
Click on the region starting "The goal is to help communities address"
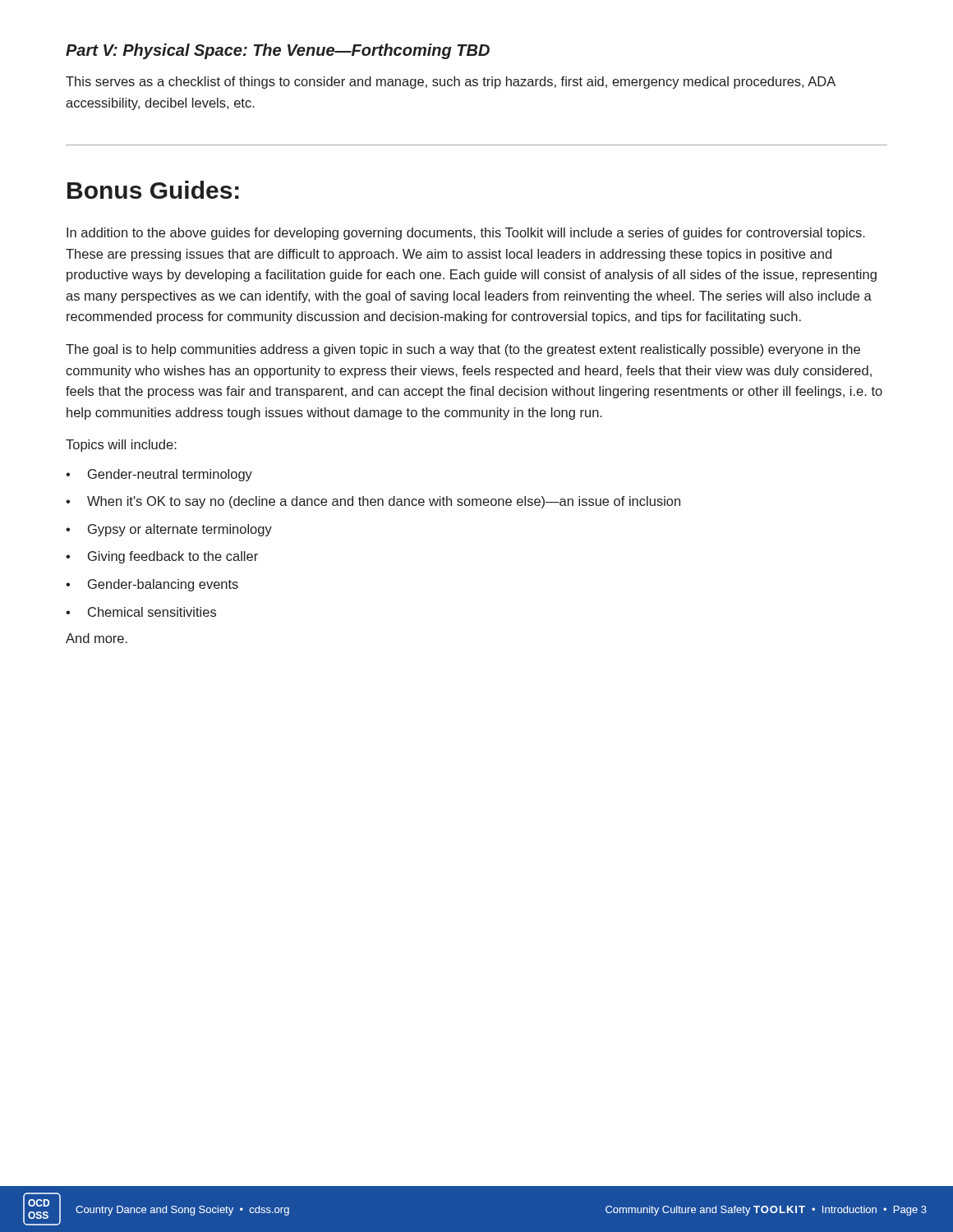tap(476, 381)
